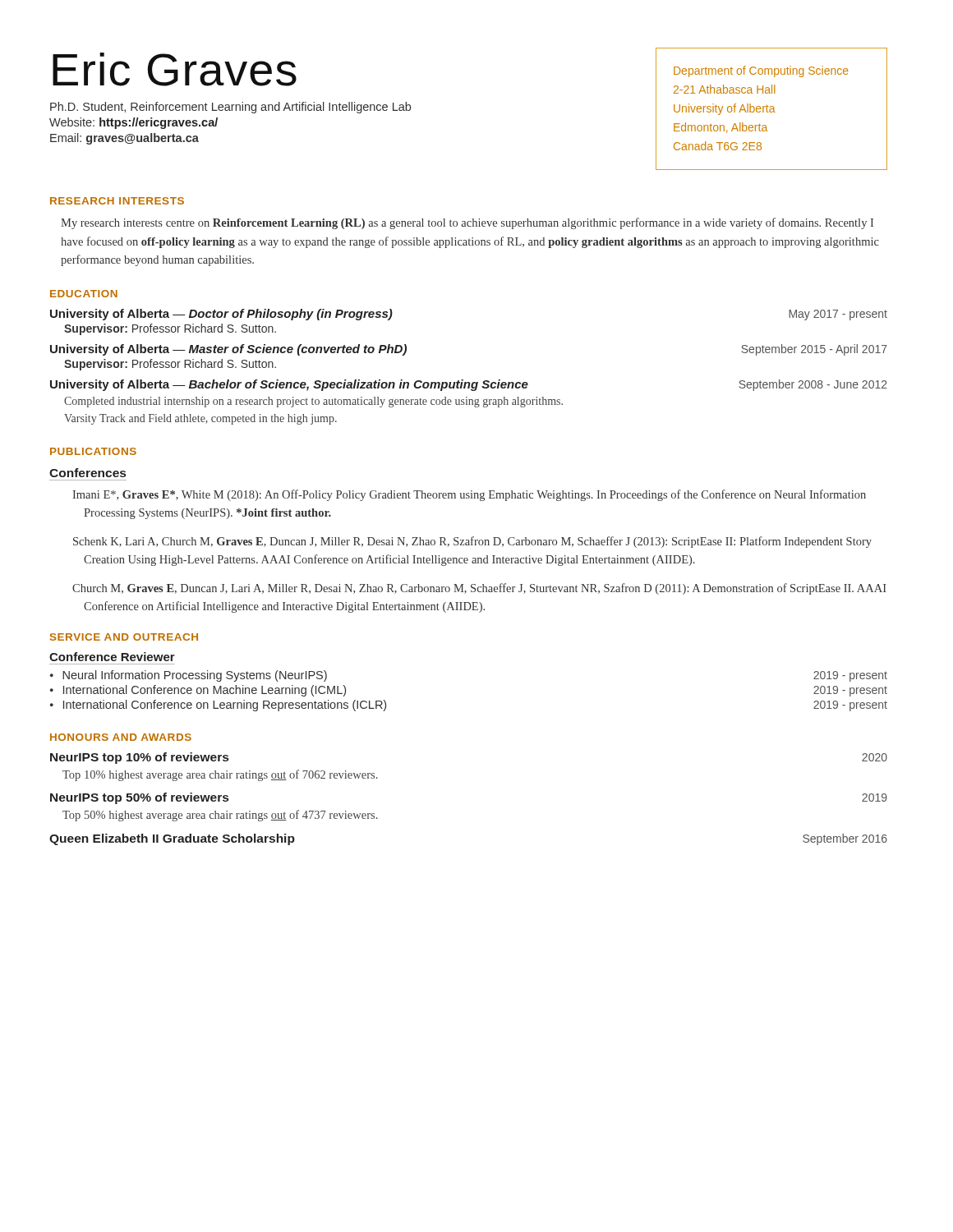Find the title that says "Eric Graves Ph.D. Student, Reinforcement"
Image resolution: width=953 pixels, height=1232 pixels.
point(340,94)
